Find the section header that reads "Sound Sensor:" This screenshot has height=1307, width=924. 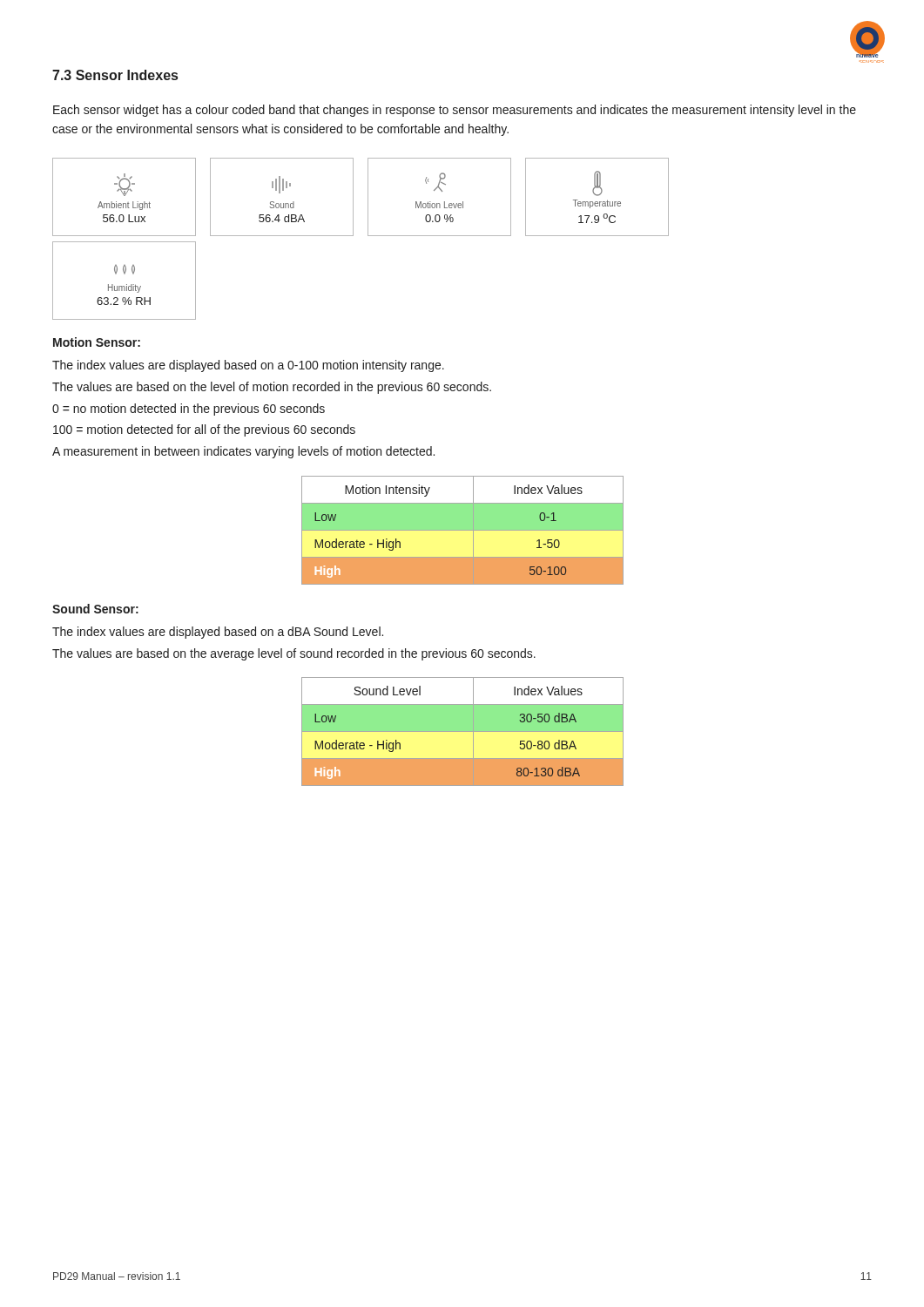(96, 609)
